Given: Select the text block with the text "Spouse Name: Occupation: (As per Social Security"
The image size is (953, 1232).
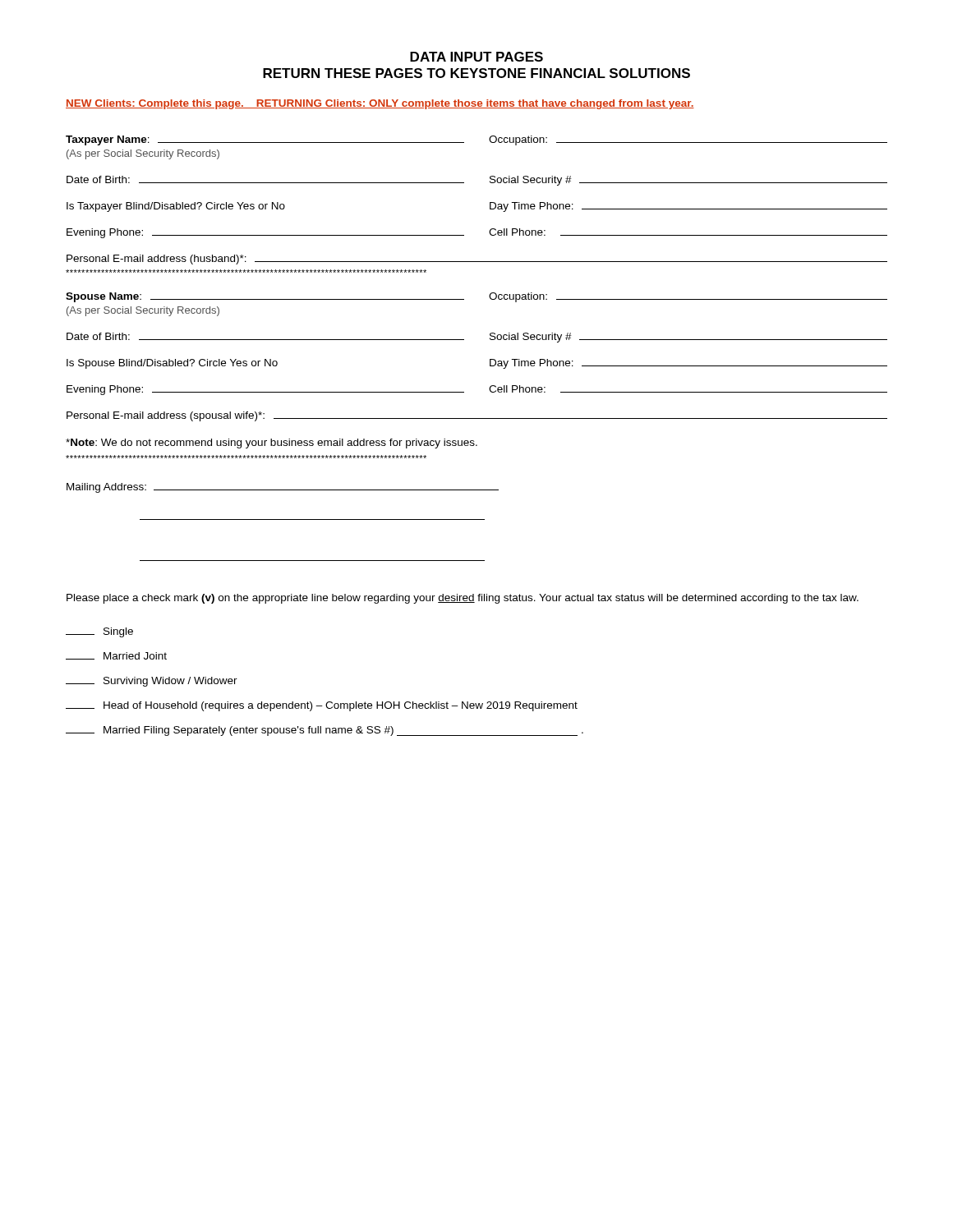Looking at the screenshot, I should pyautogui.click(x=100, y=297).
